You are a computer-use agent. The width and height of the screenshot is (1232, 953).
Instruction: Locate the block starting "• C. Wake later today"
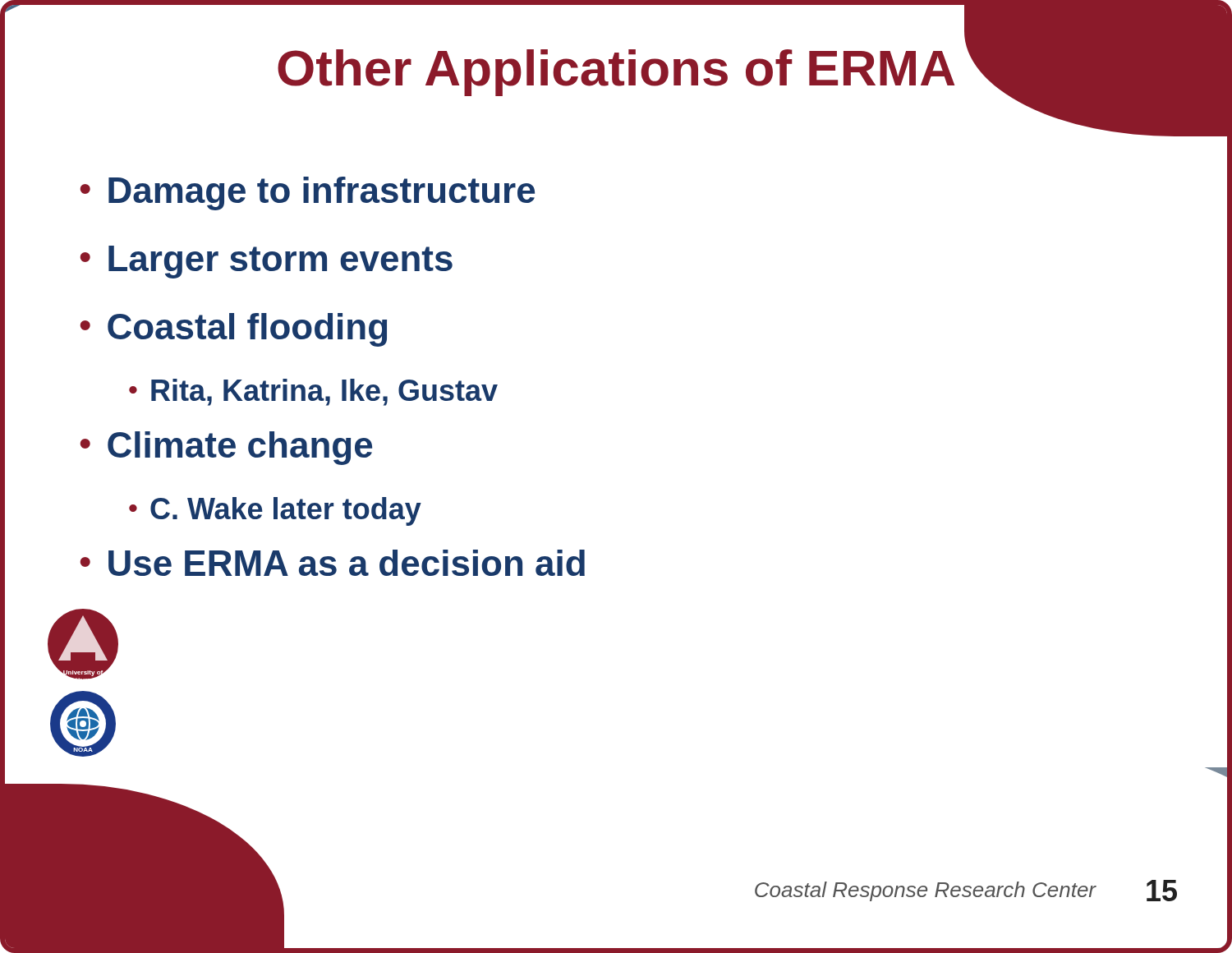click(x=275, y=509)
